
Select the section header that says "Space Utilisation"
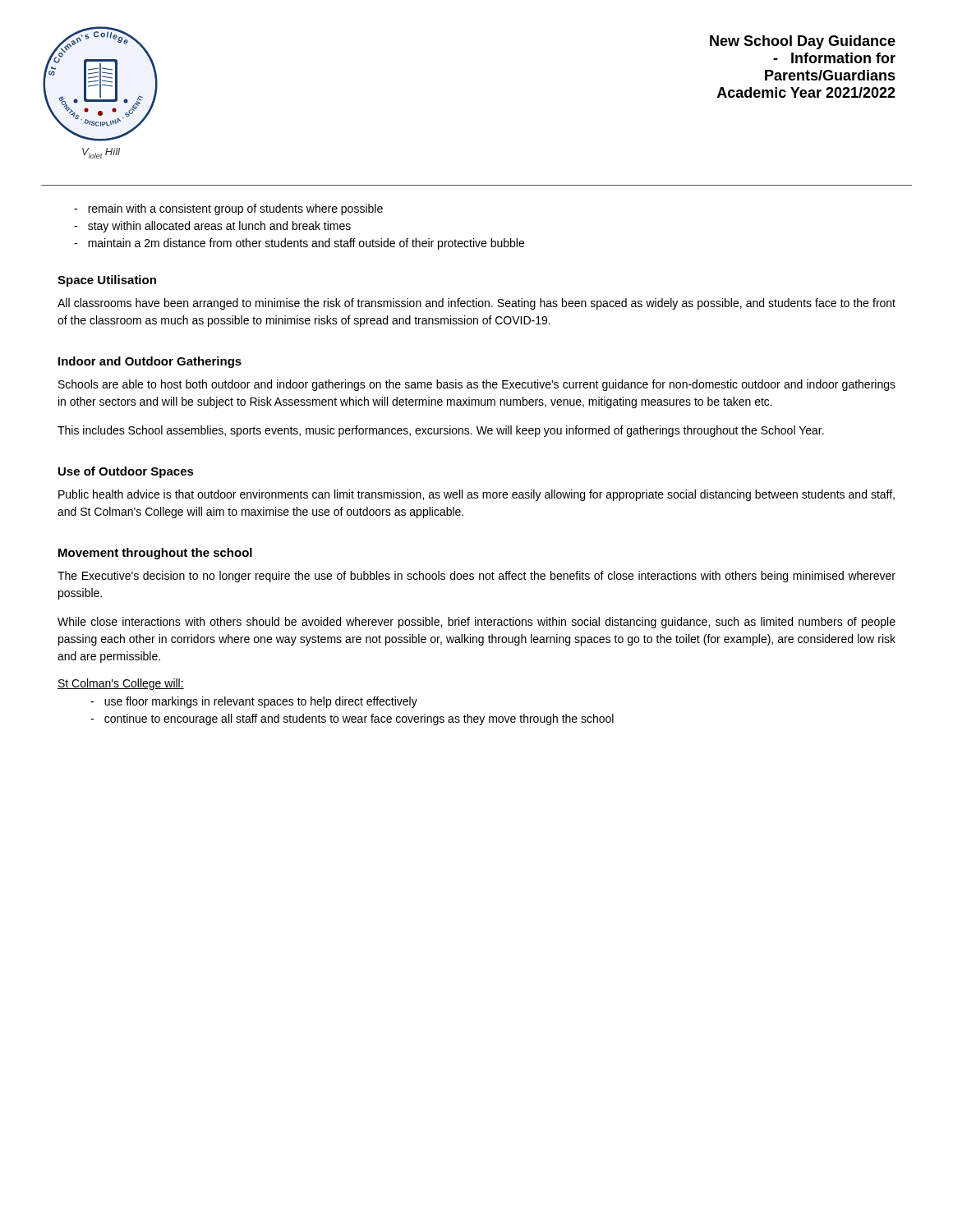click(107, 279)
